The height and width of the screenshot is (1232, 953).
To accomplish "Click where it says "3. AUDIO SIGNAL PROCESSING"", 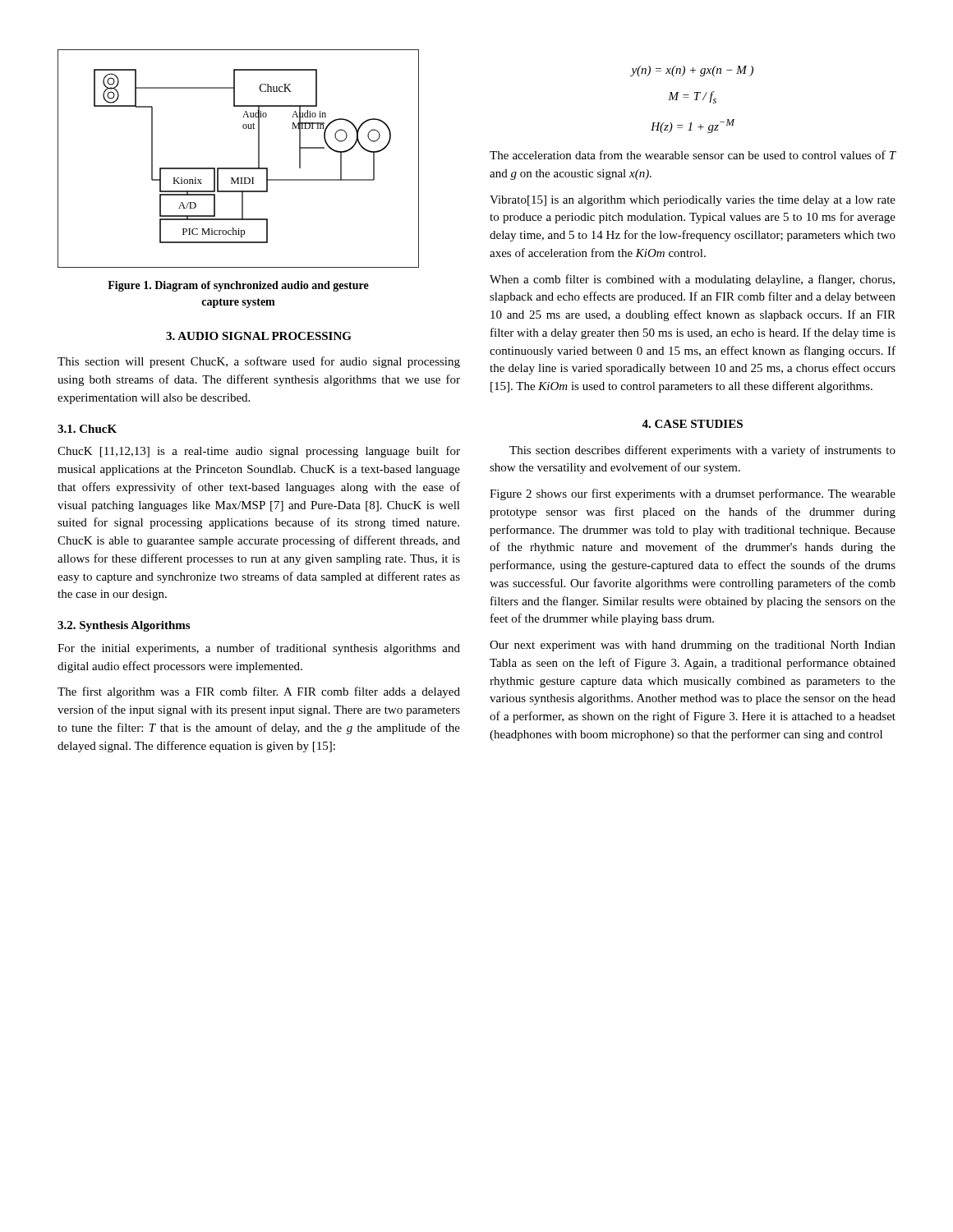I will (259, 336).
